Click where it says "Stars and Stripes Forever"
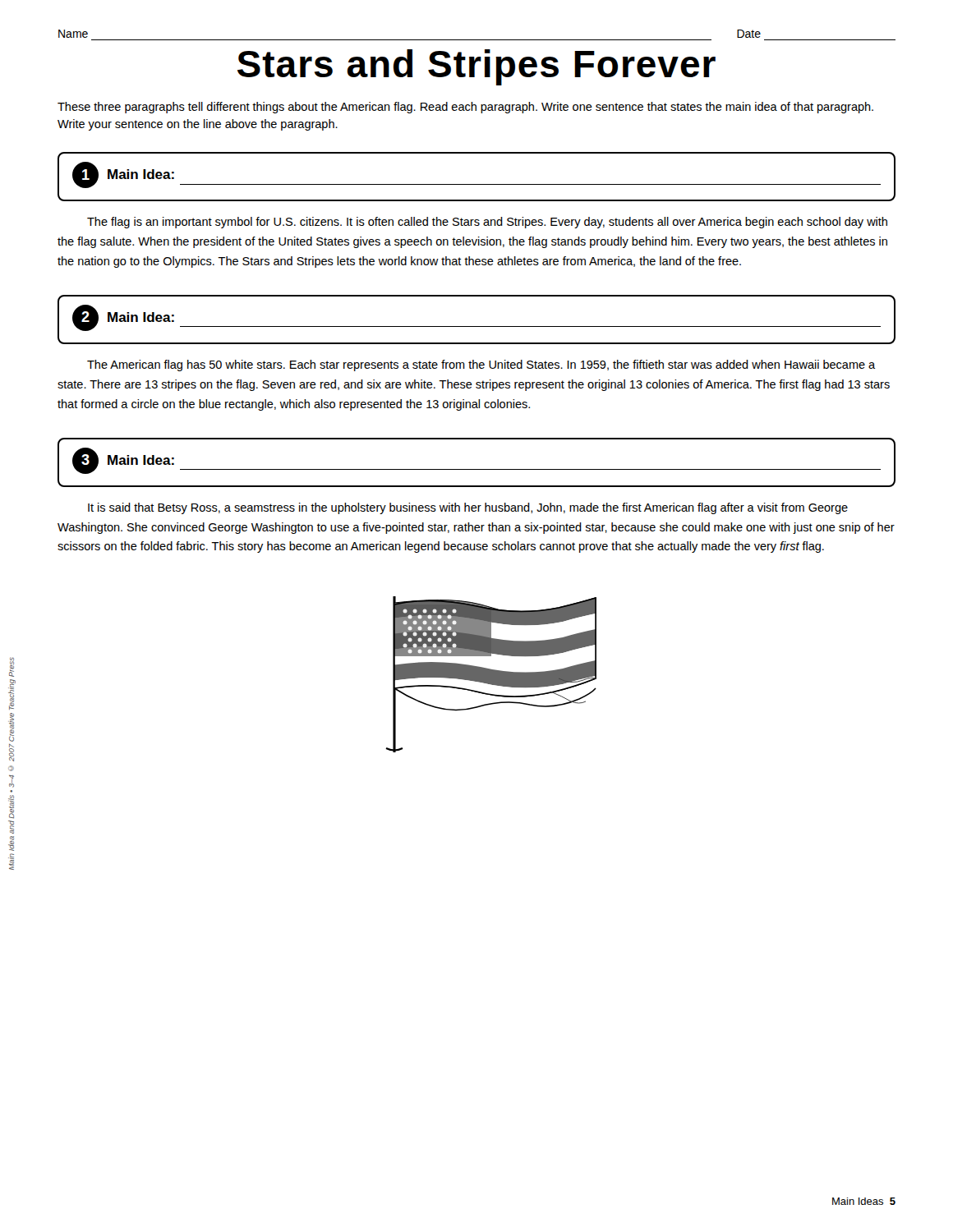Screen dimensions: 1232x953 (x=476, y=64)
